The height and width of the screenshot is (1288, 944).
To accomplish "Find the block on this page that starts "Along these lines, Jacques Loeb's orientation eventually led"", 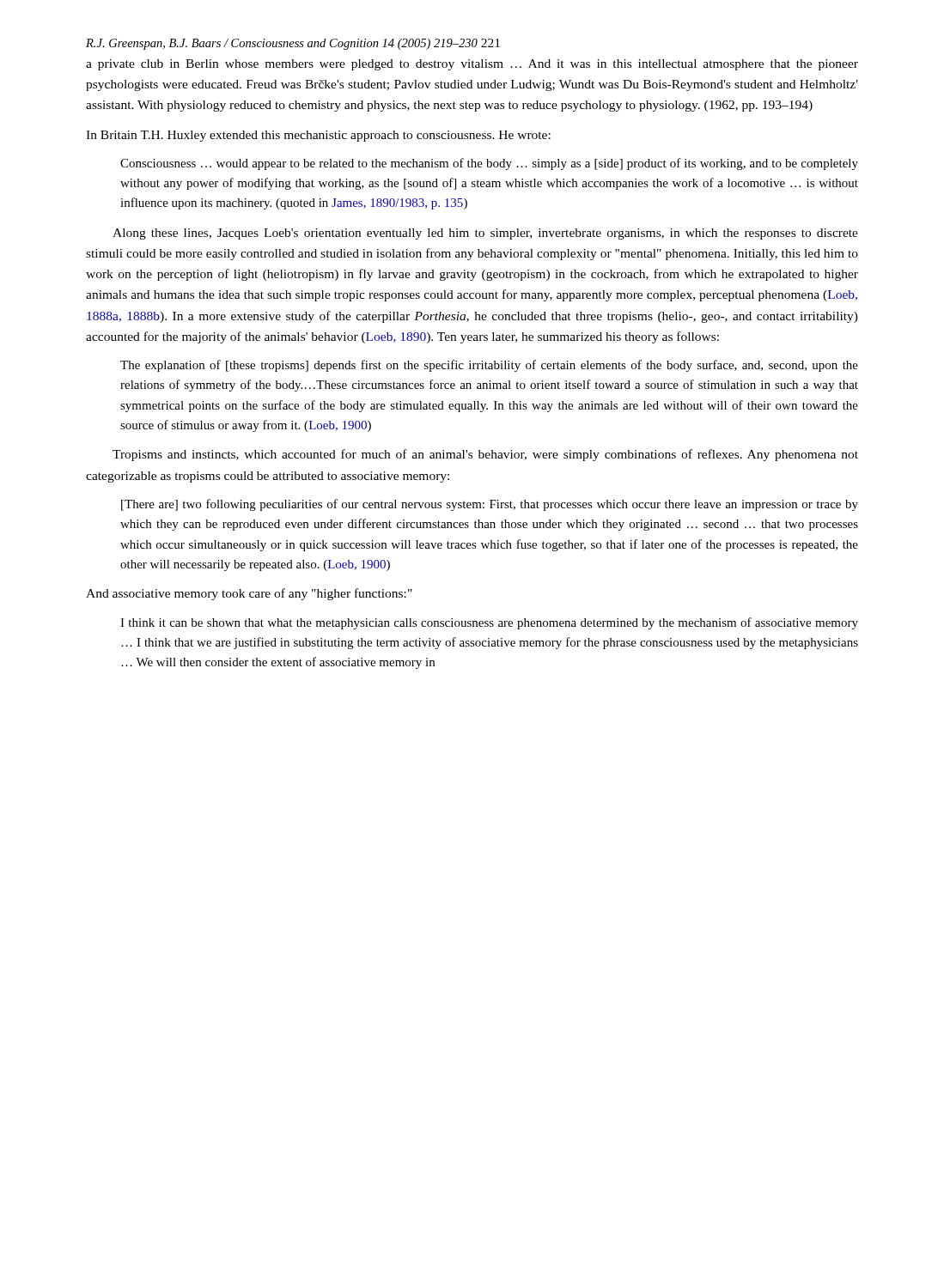I will [472, 284].
